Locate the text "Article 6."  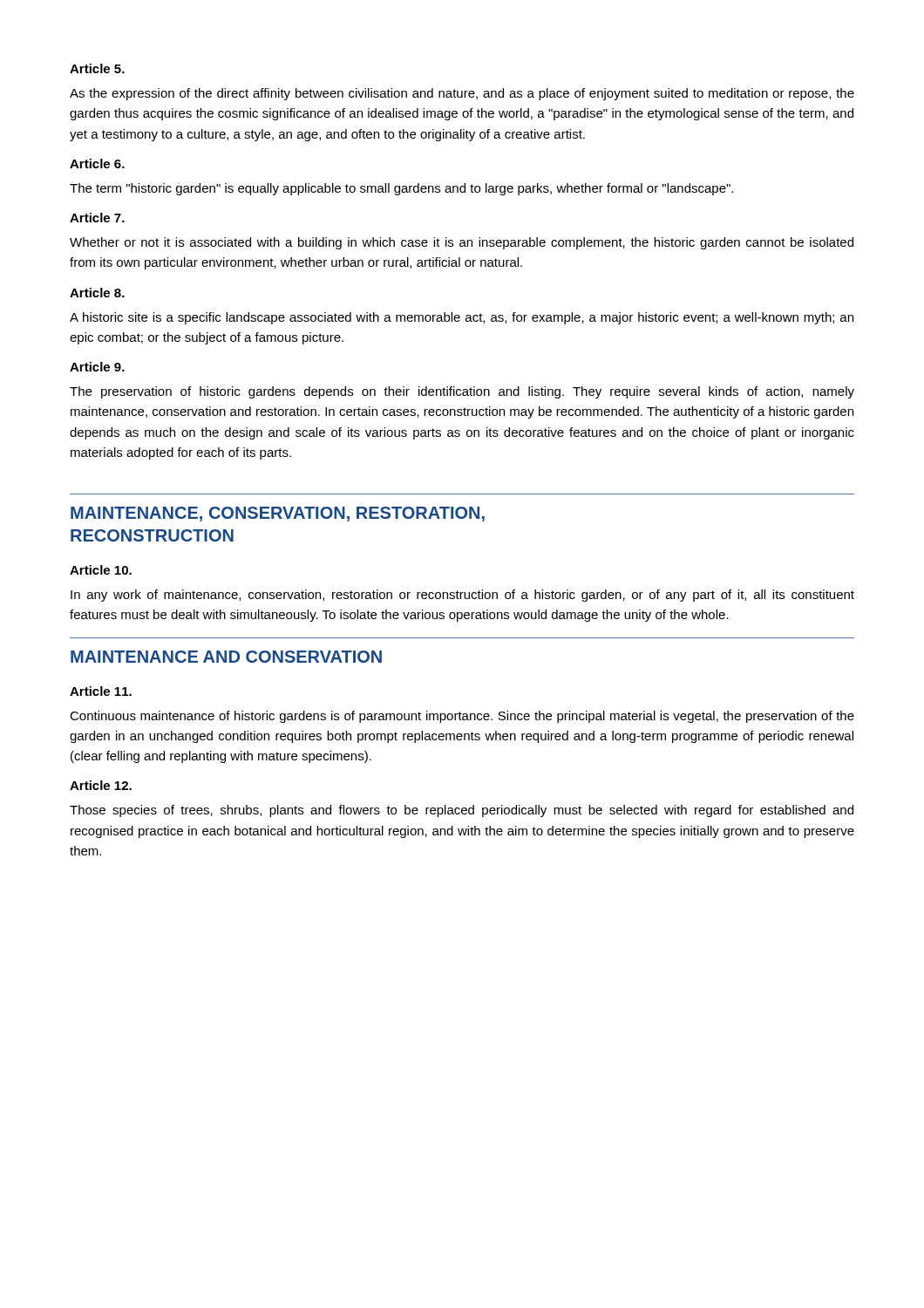(97, 163)
